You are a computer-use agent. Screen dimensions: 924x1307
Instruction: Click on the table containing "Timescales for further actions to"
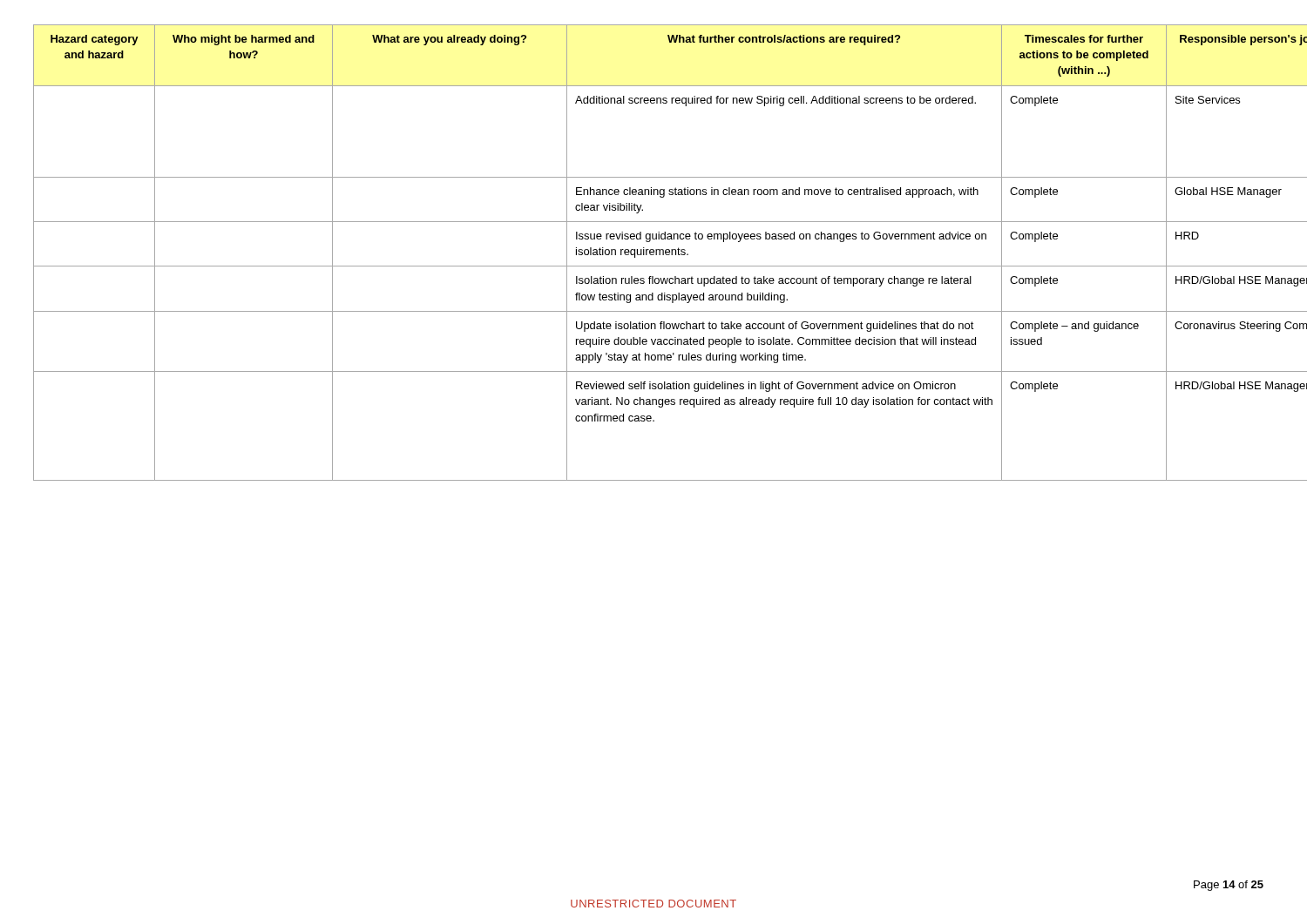point(654,253)
